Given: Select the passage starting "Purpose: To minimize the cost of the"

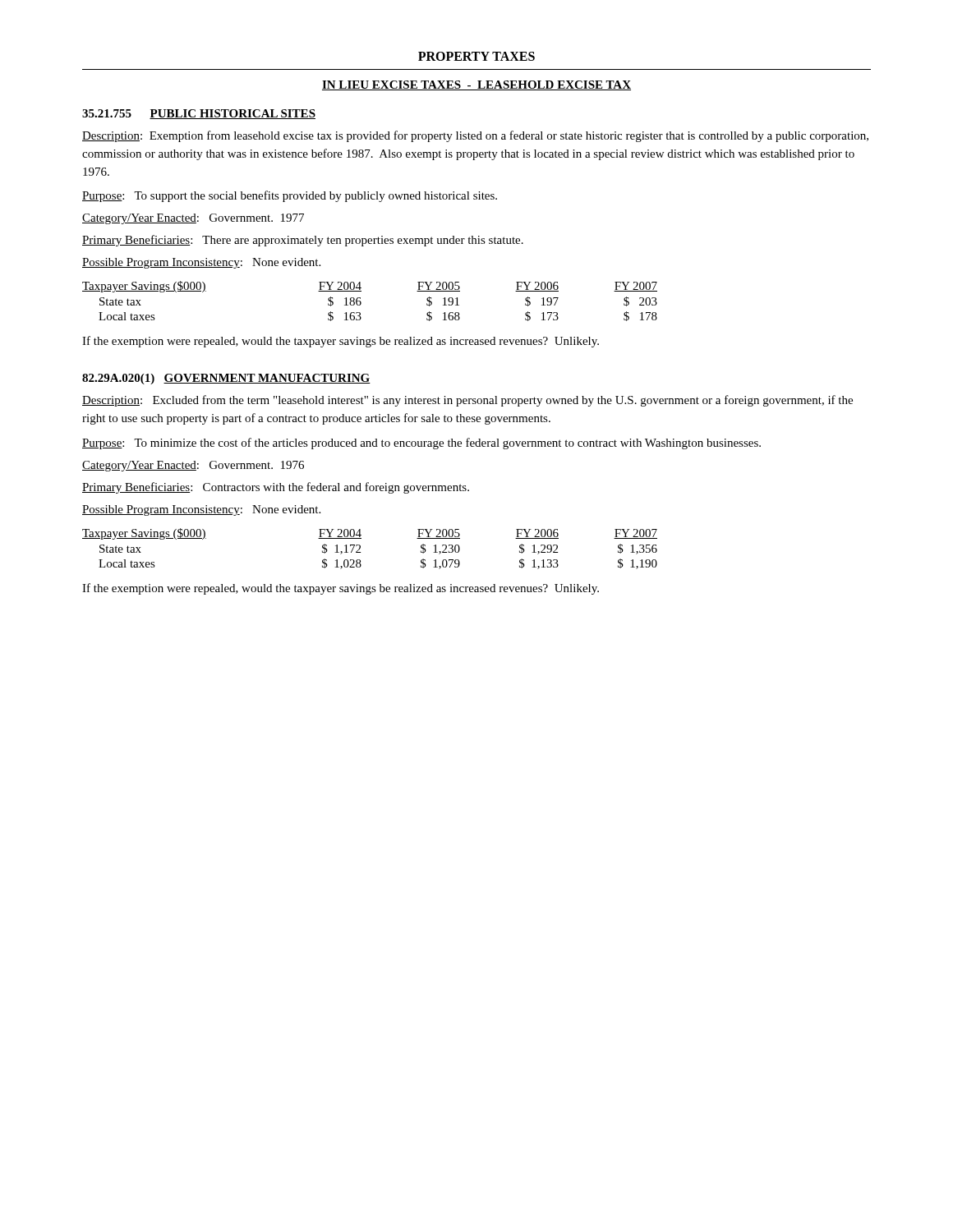Looking at the screenshot, I should click(422, 442).
